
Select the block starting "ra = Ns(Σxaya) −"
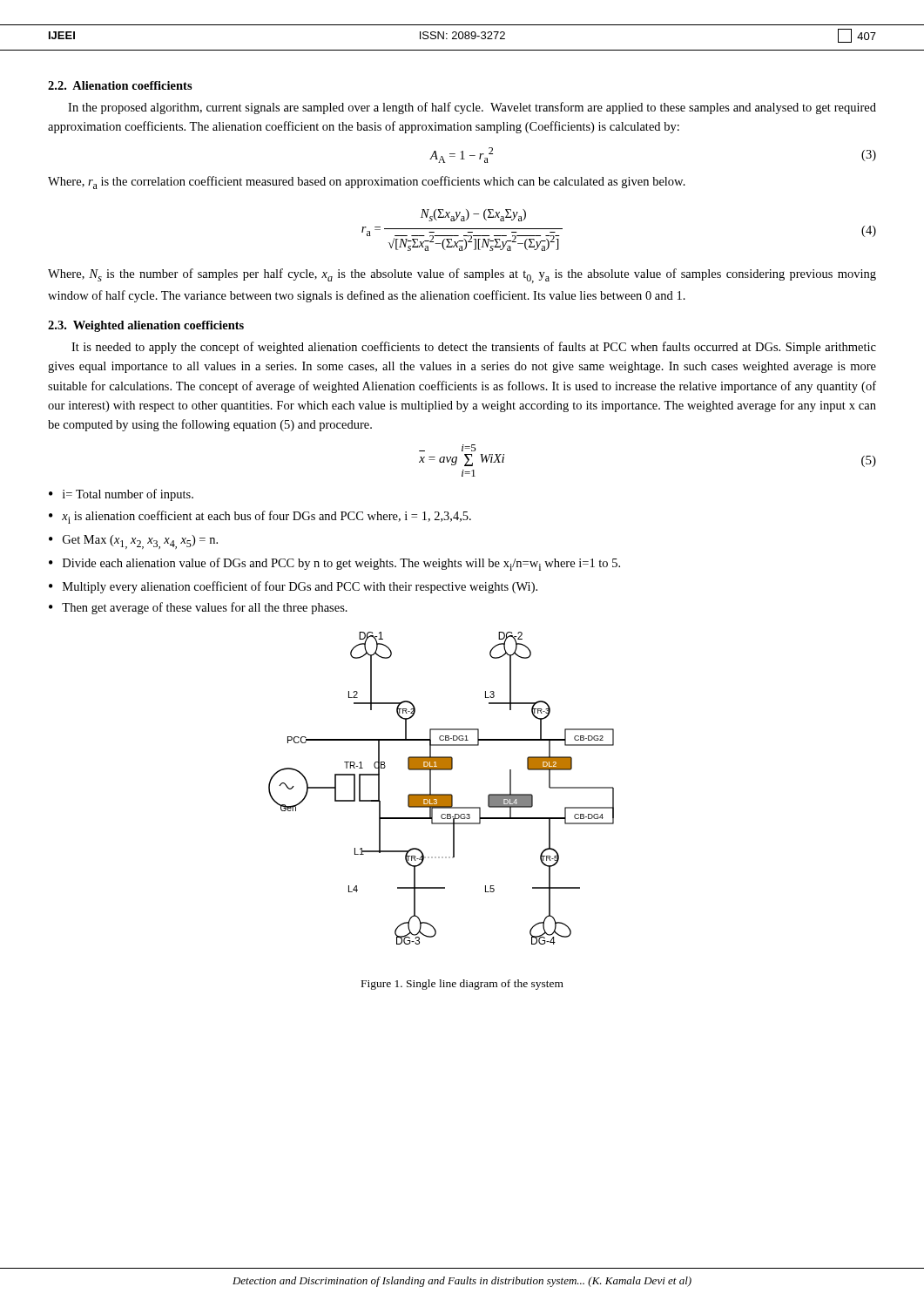[x=473, y=215]
